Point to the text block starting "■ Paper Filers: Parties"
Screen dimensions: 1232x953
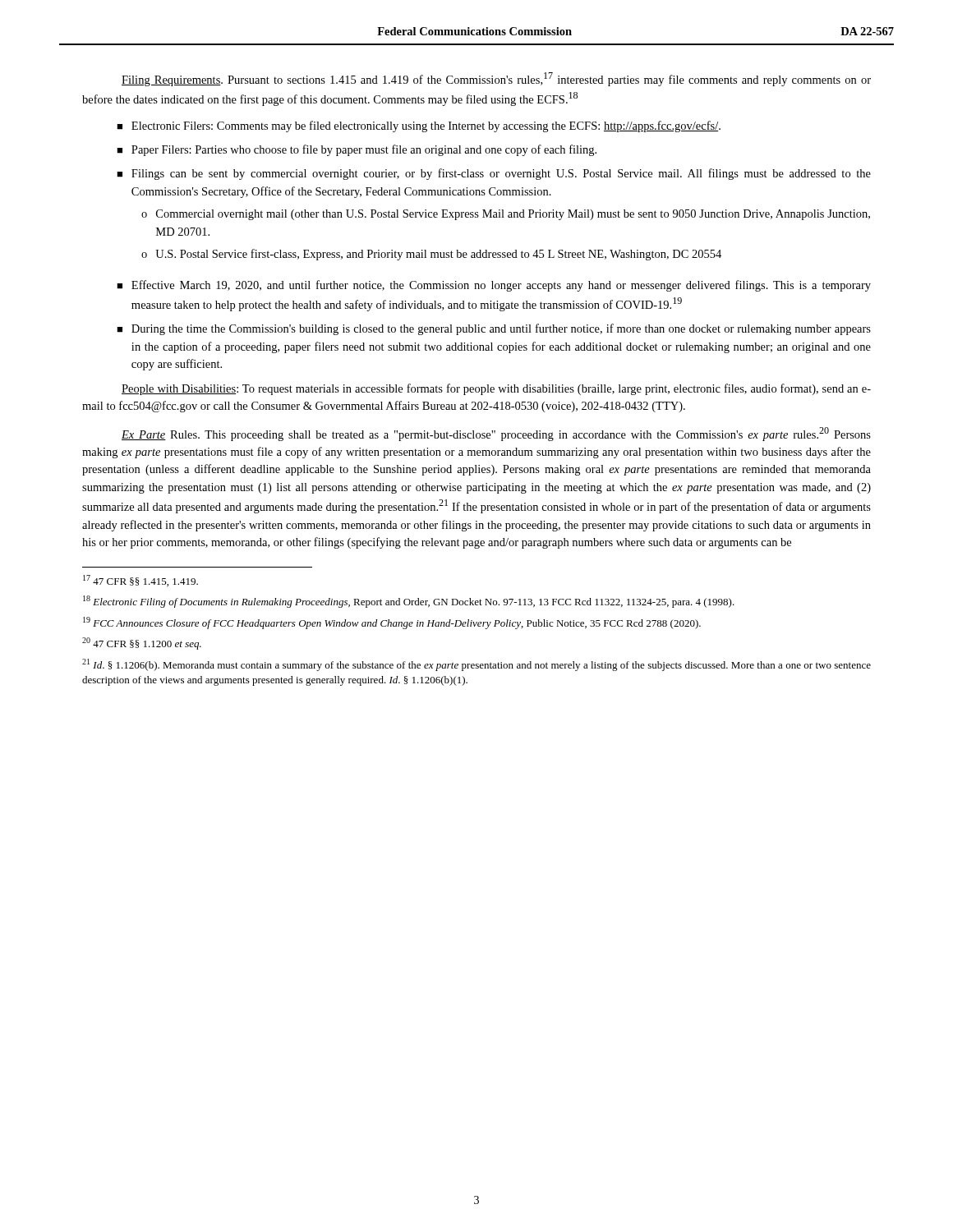[x=494, y=150]
